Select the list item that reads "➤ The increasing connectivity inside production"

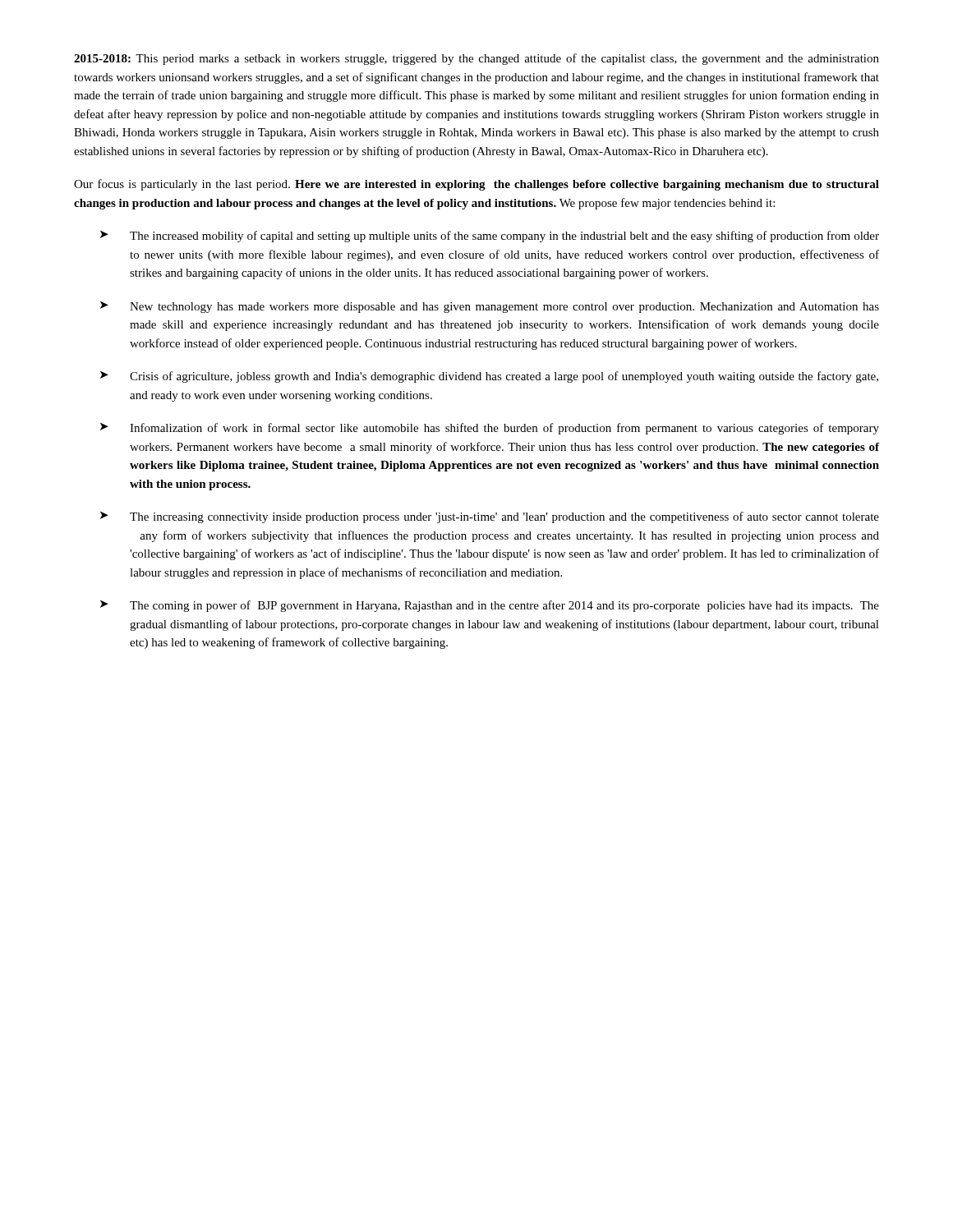[x=489, y=545]
